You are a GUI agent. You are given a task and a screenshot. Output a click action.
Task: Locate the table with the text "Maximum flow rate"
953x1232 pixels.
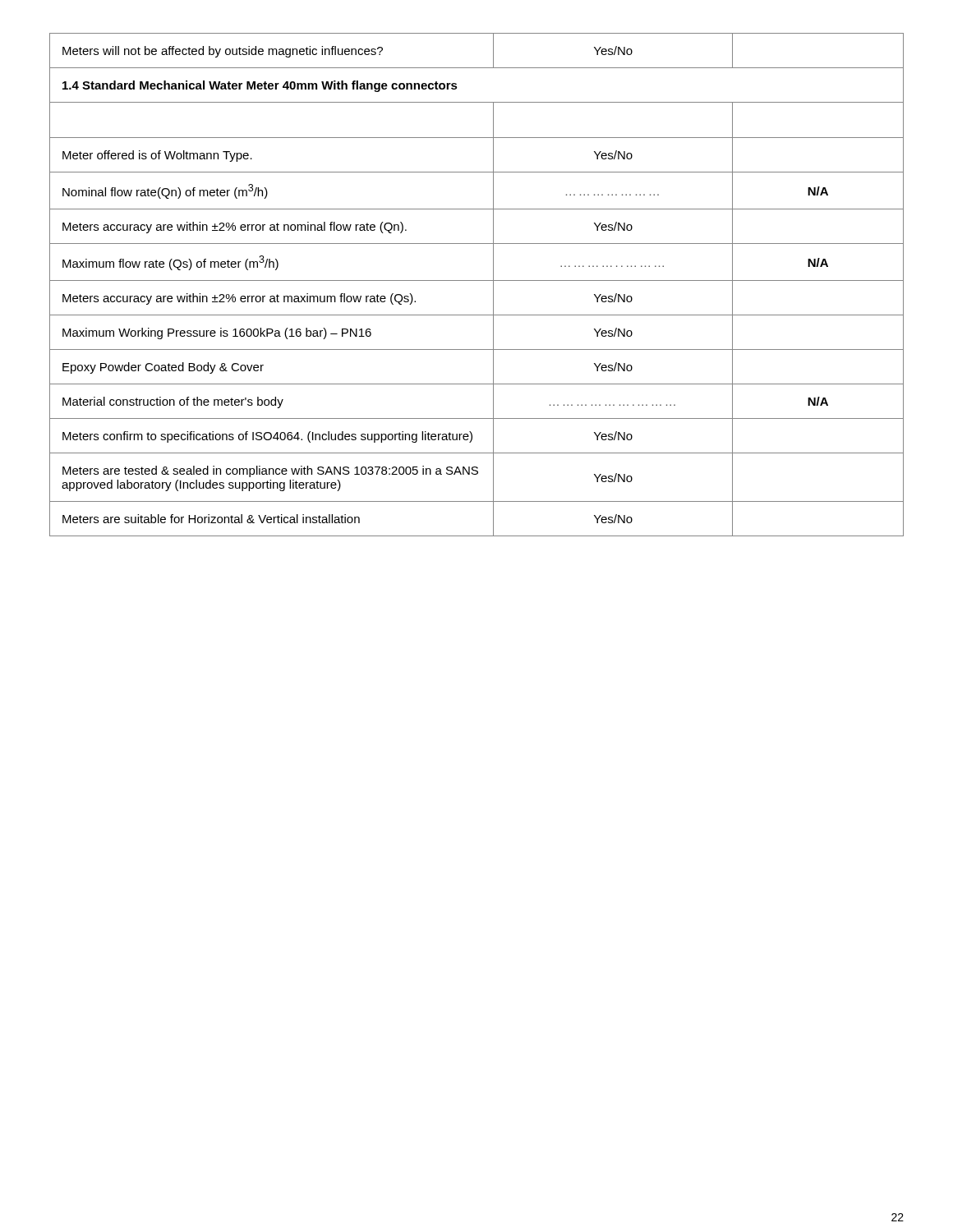point(476,285)
